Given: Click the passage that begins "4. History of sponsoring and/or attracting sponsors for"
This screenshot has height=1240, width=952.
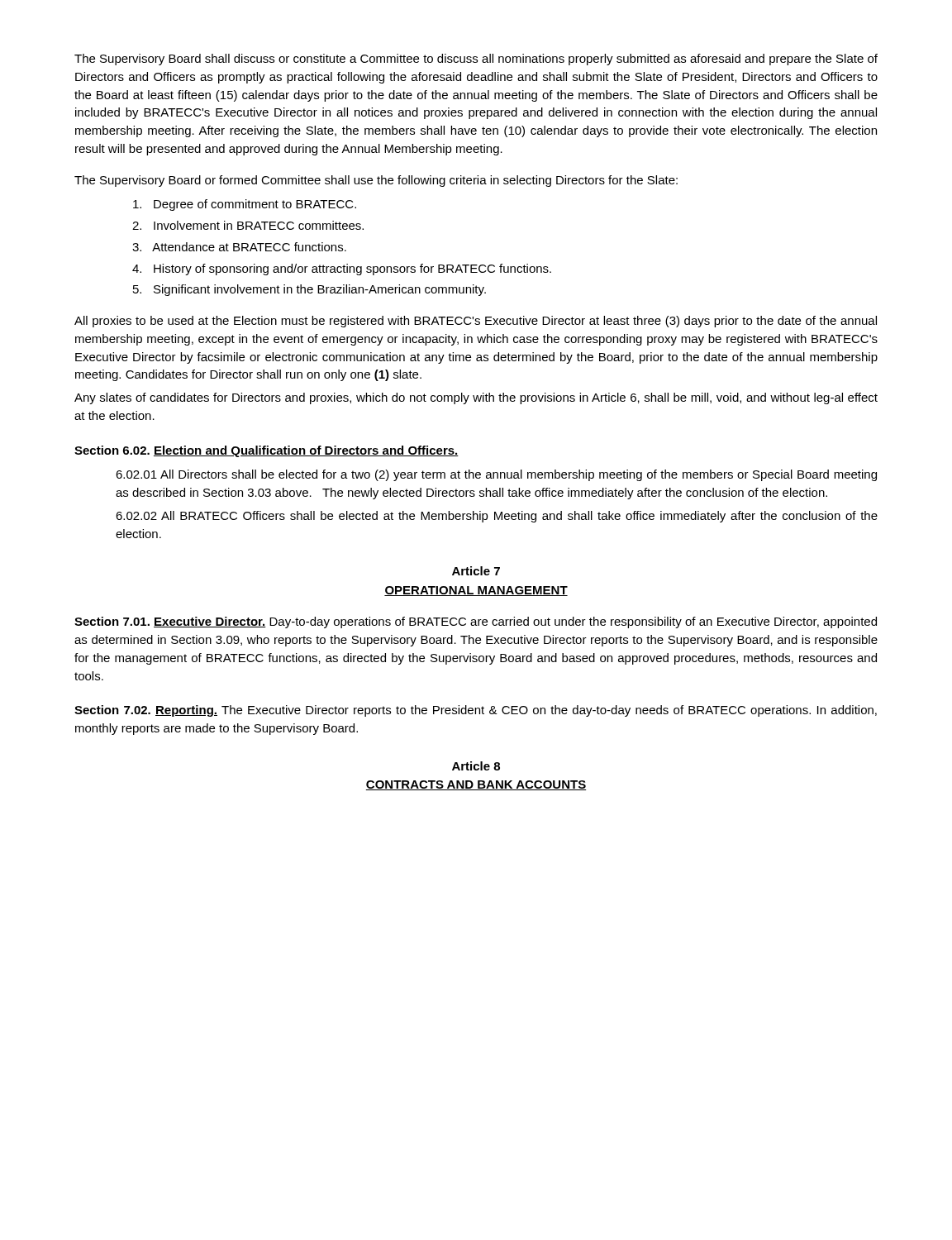Looking at the screenshot, I should (342, 268).
